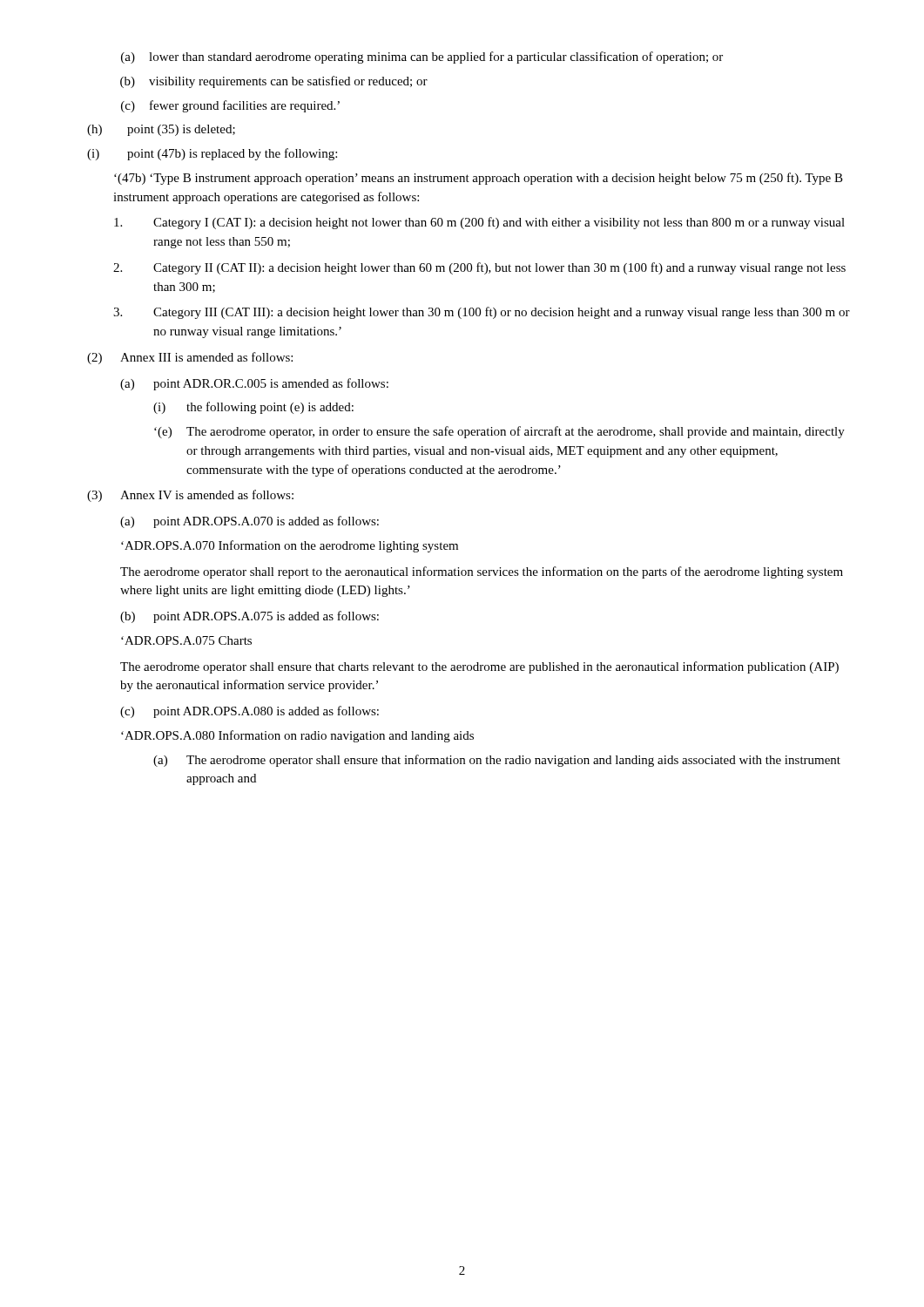
Task: Click on the text block starting "‘(e) The aerodrome"
Action: tap(504, 451)
